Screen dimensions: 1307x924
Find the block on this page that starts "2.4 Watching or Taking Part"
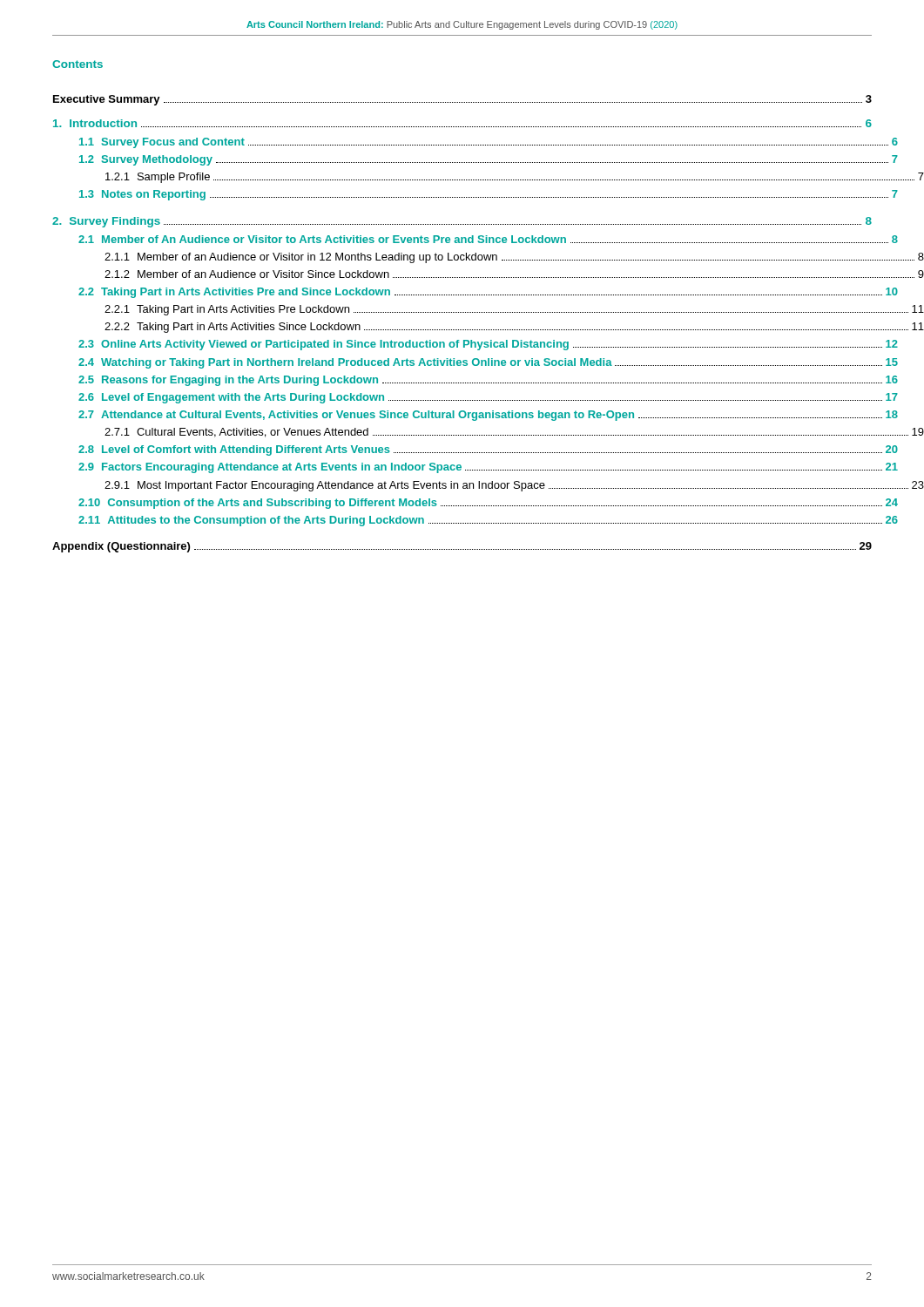(488, 362)
